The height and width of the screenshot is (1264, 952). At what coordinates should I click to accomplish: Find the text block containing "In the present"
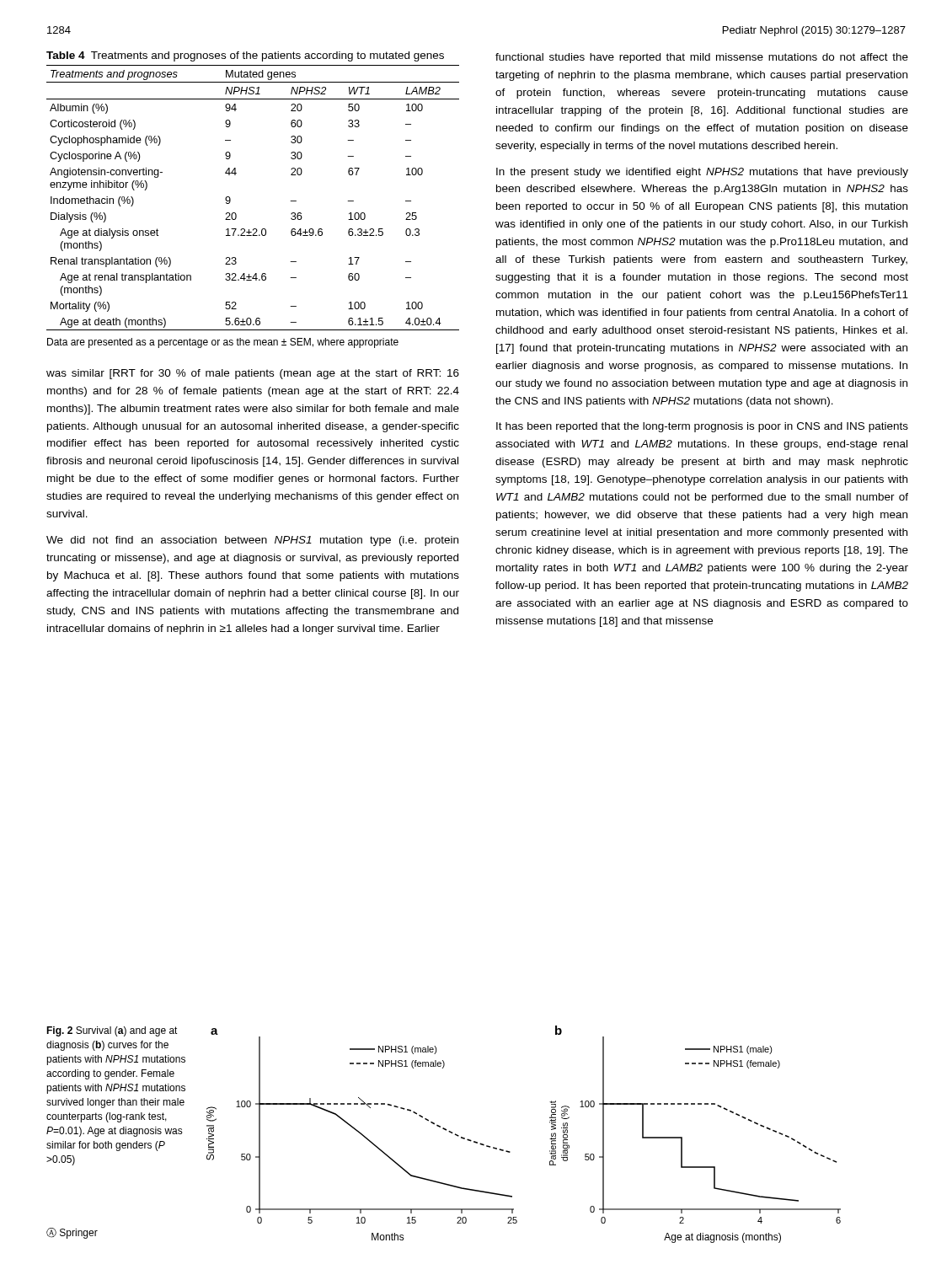click(x=702, y=286)
